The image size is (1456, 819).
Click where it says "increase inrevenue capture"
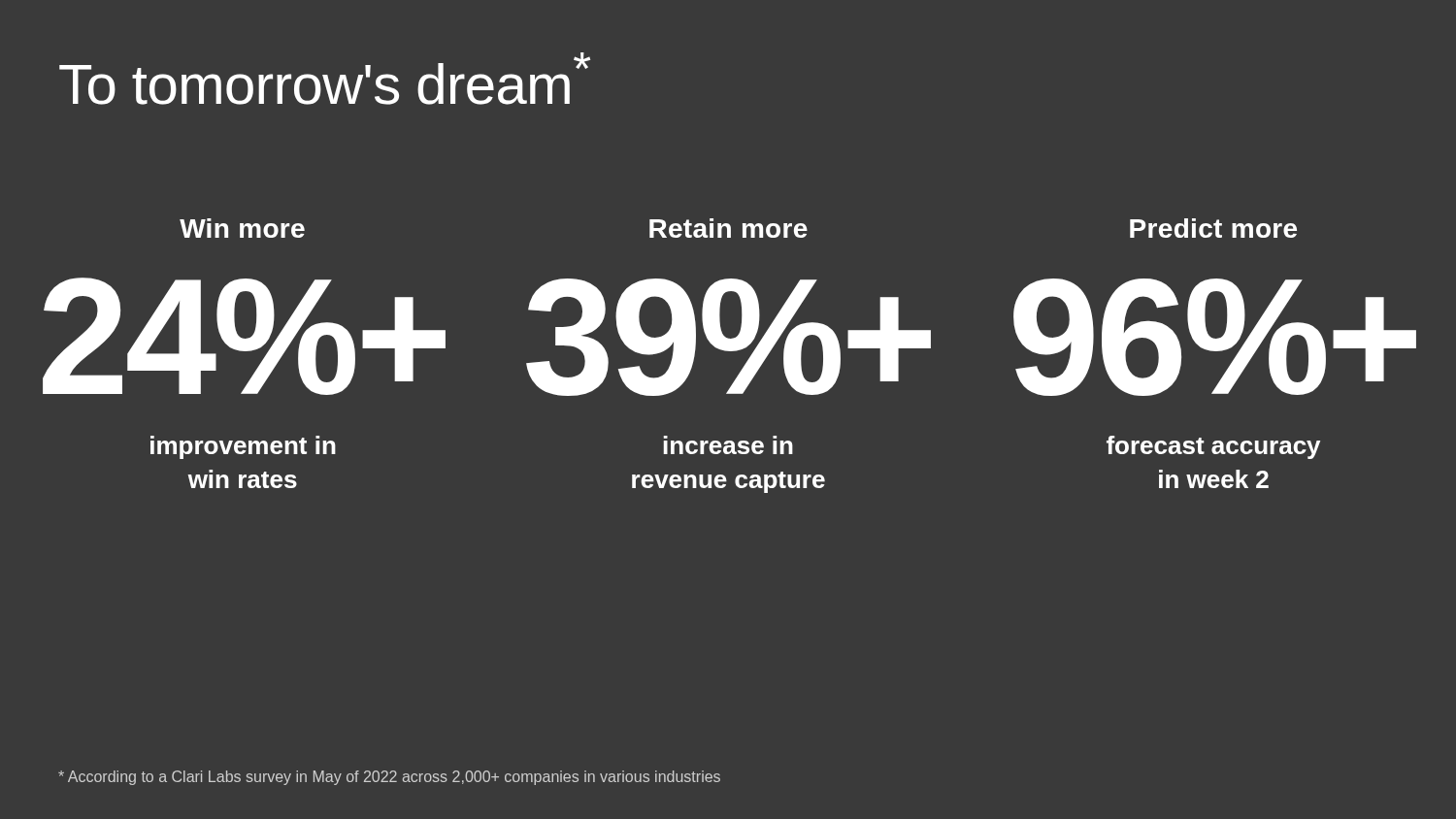tap(728, 462)
